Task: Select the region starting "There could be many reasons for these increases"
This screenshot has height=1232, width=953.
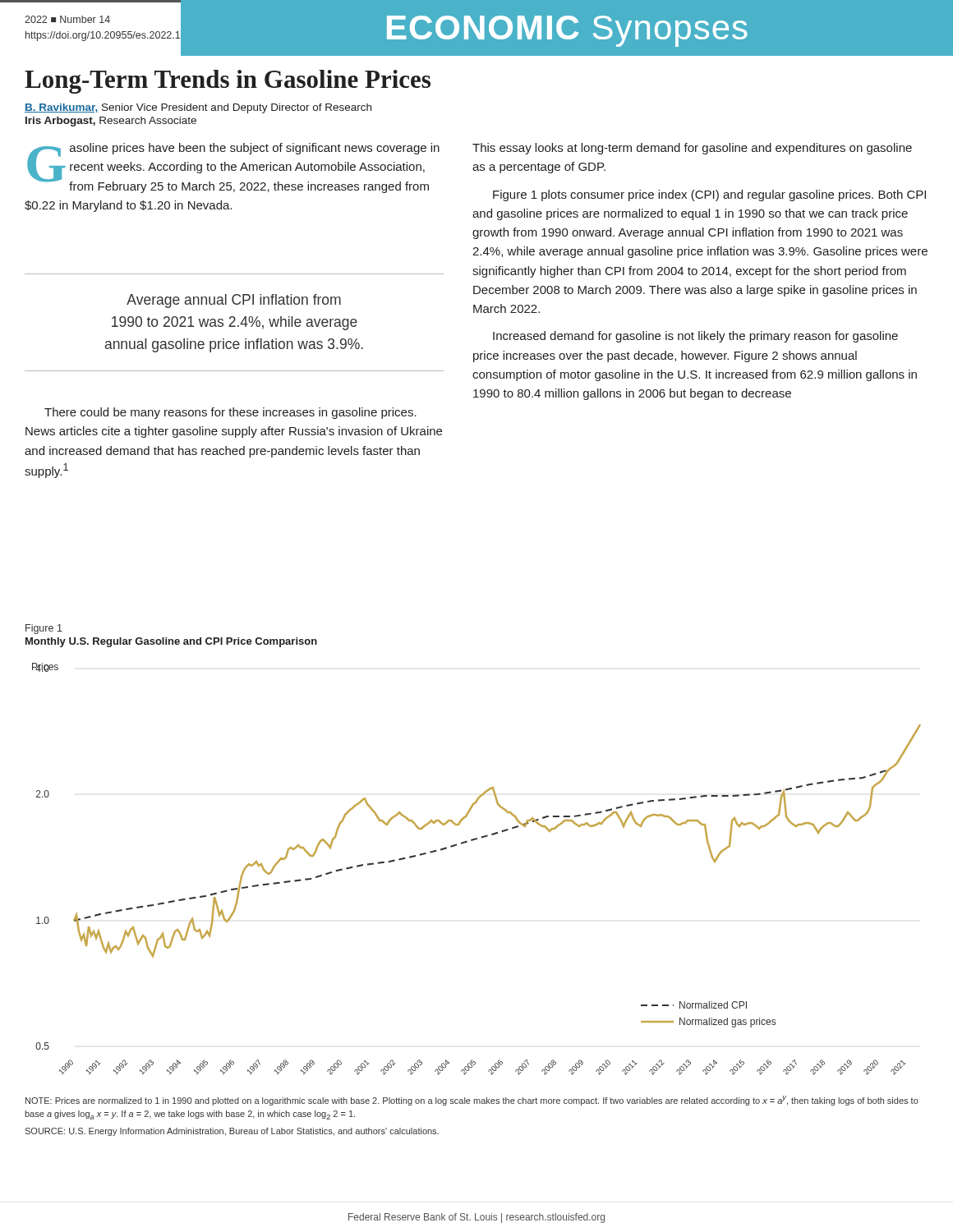Action: point(234,441)
